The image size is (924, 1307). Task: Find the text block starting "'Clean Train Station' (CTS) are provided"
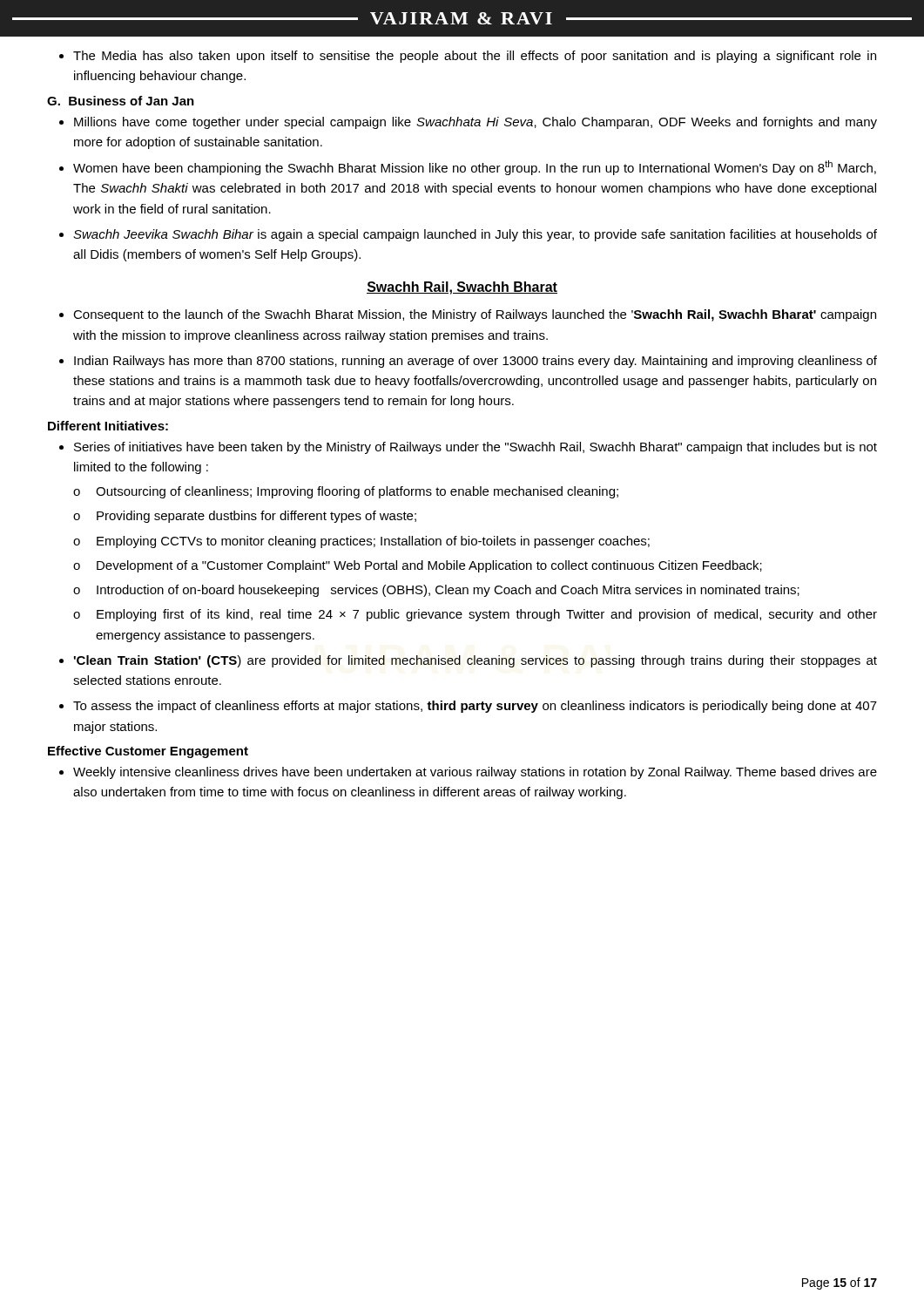click(x=475, y=670)
